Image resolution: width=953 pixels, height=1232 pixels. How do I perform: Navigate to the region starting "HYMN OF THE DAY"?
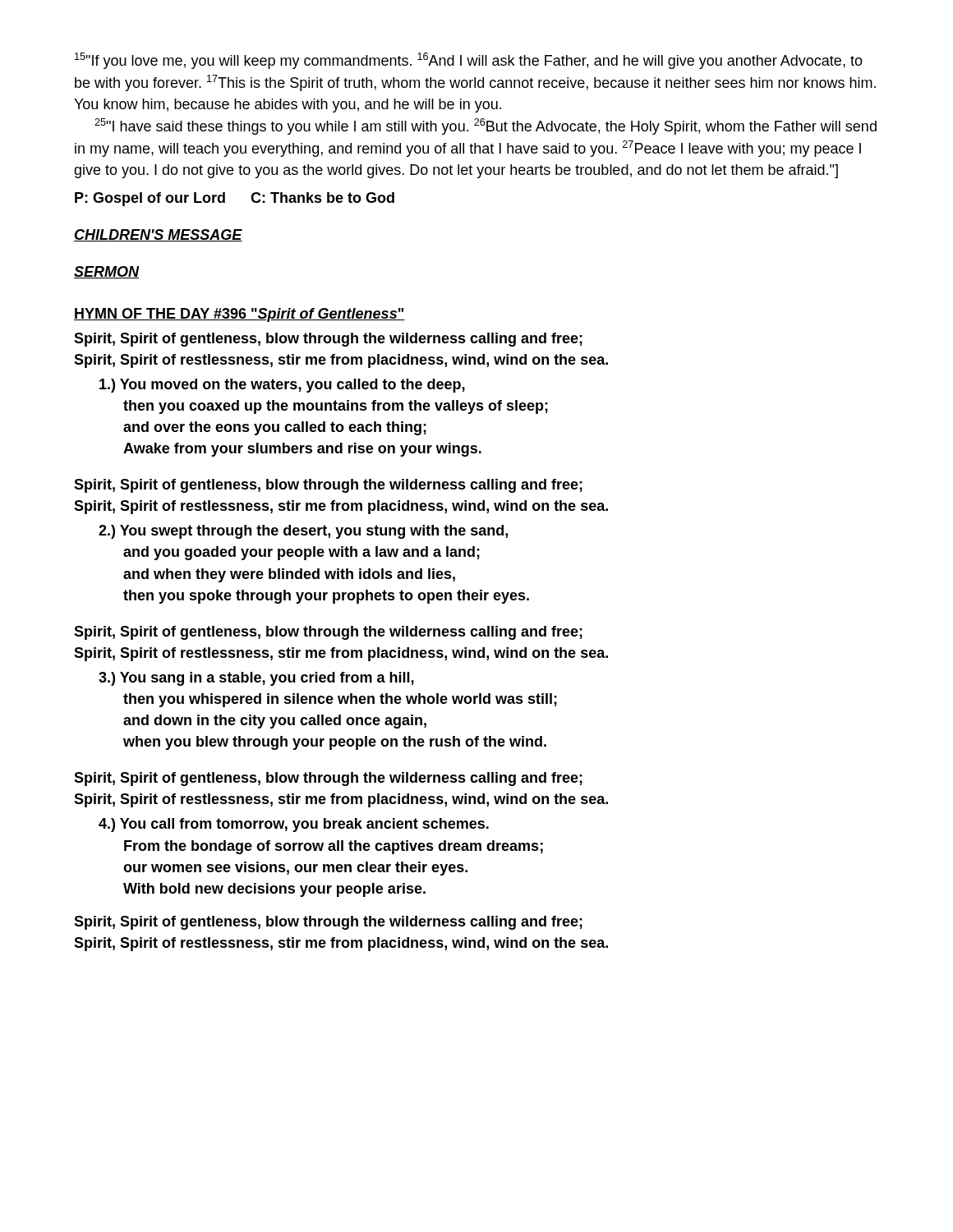click(239, 313)
